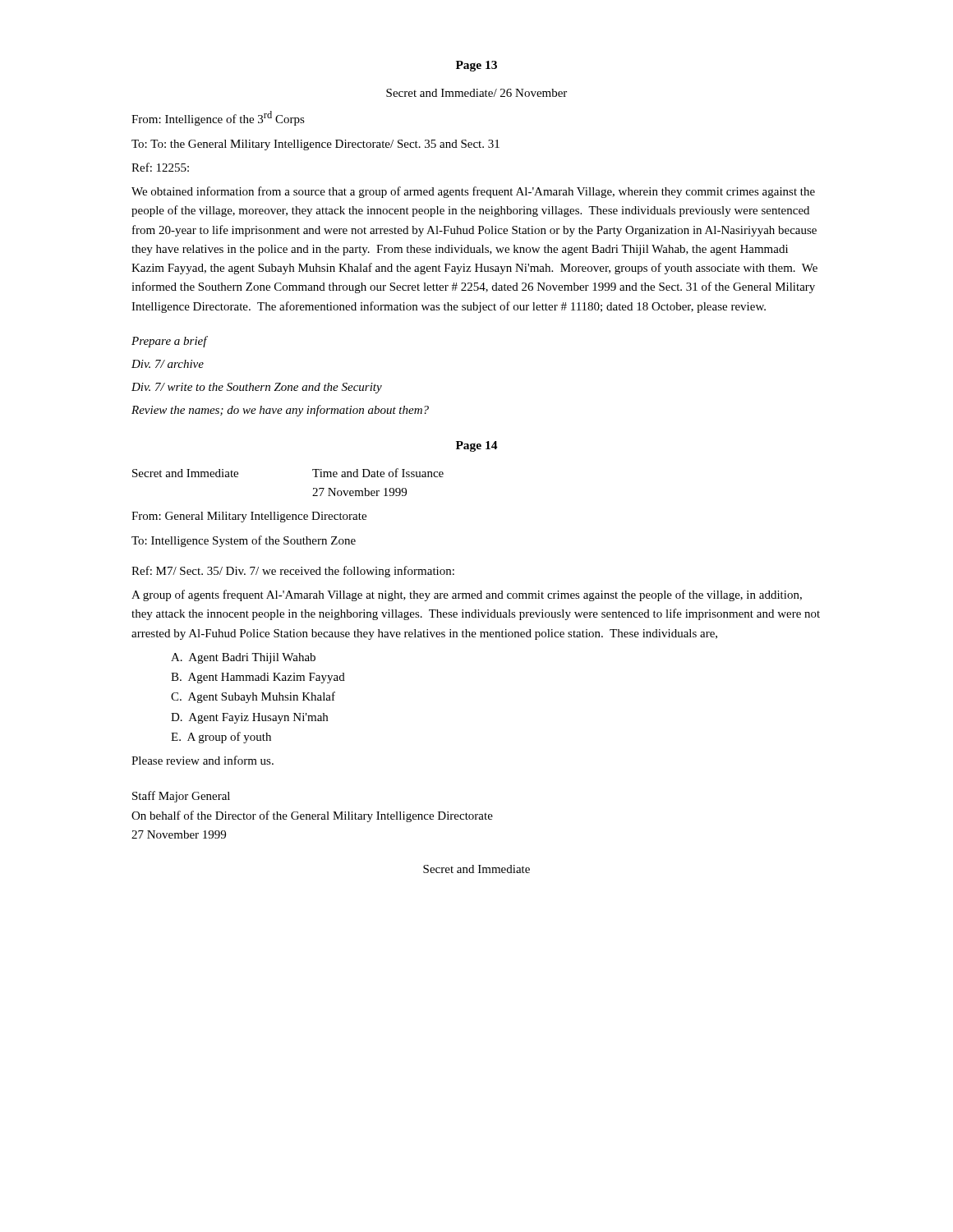953x1232 pixels.
Task: Locate the text starting "Div. 7/ write to"
Action: (257, 387)
